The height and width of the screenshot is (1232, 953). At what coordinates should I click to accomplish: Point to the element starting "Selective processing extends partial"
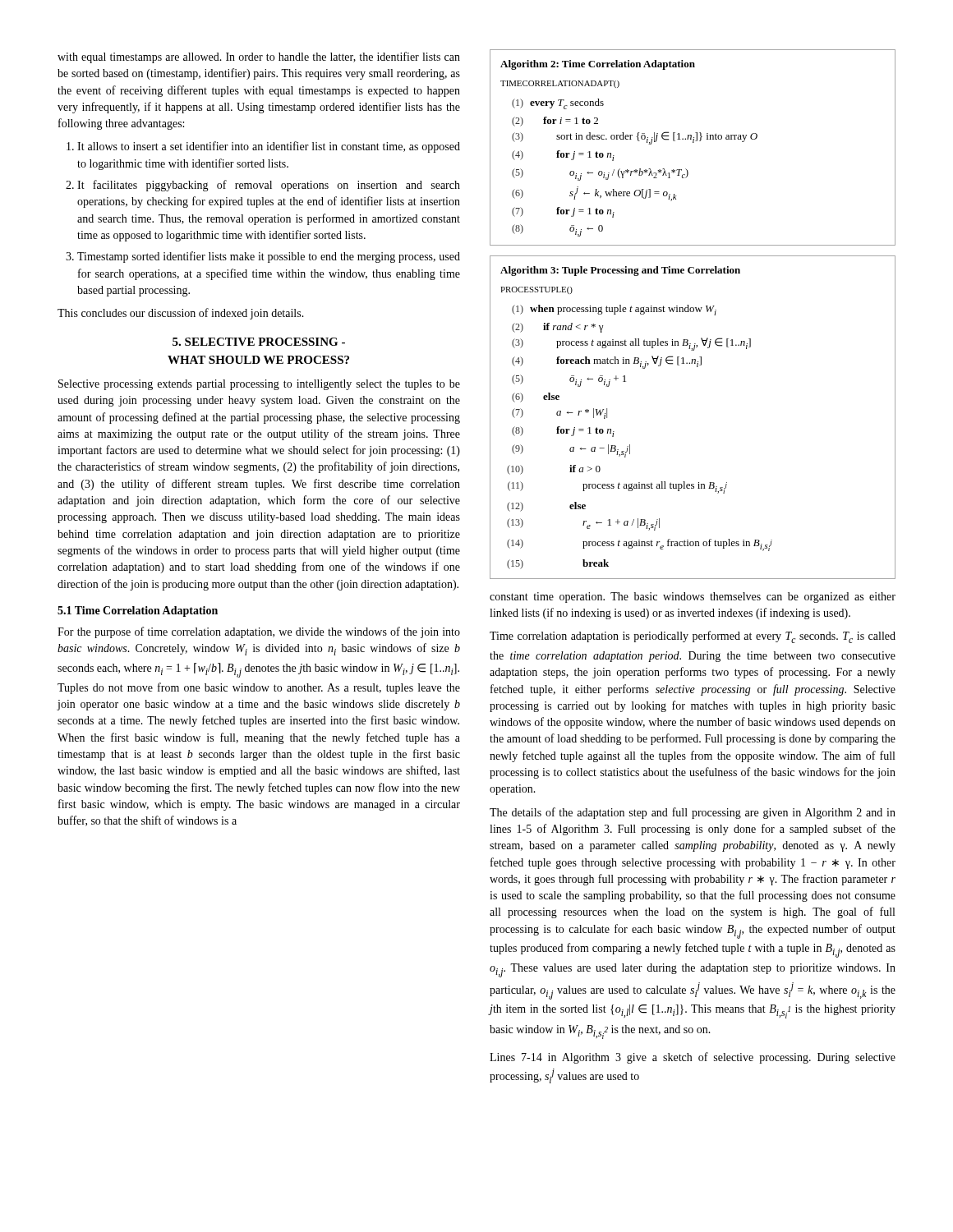click(x=259, y=484)
